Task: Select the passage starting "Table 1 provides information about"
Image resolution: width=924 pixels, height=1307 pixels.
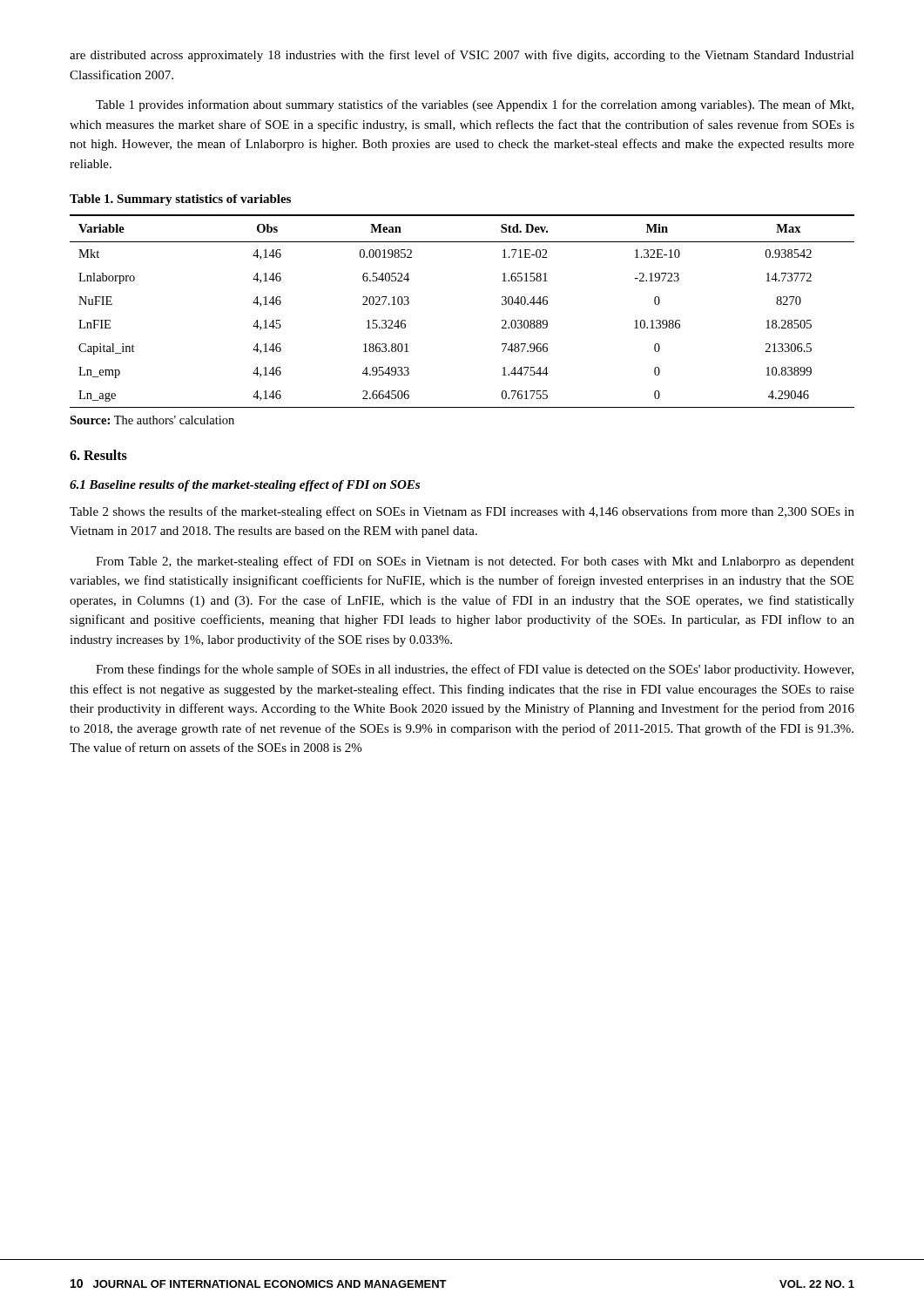Action: click(462, 134)
